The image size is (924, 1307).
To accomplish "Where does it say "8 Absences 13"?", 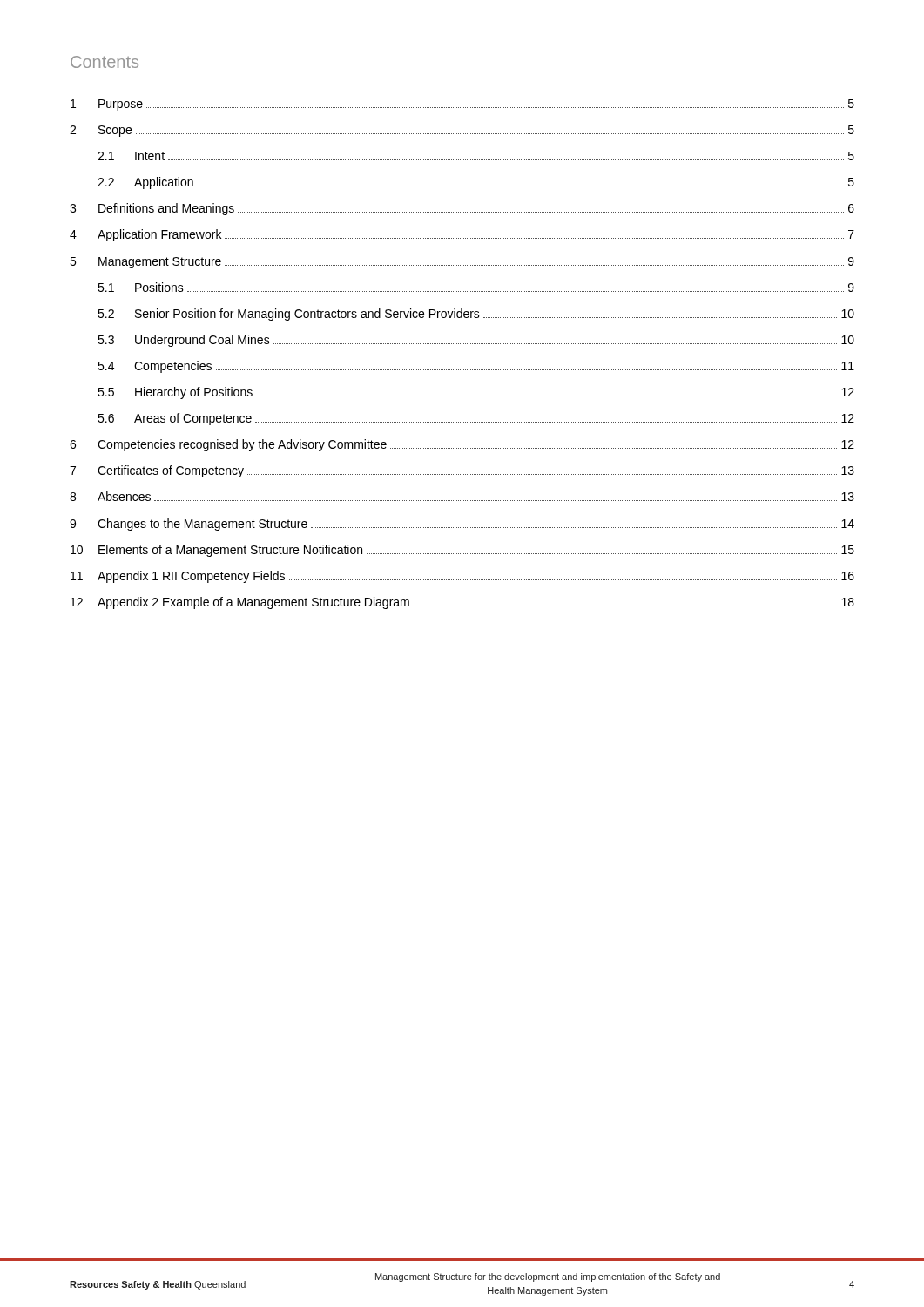I will (462, 497).
